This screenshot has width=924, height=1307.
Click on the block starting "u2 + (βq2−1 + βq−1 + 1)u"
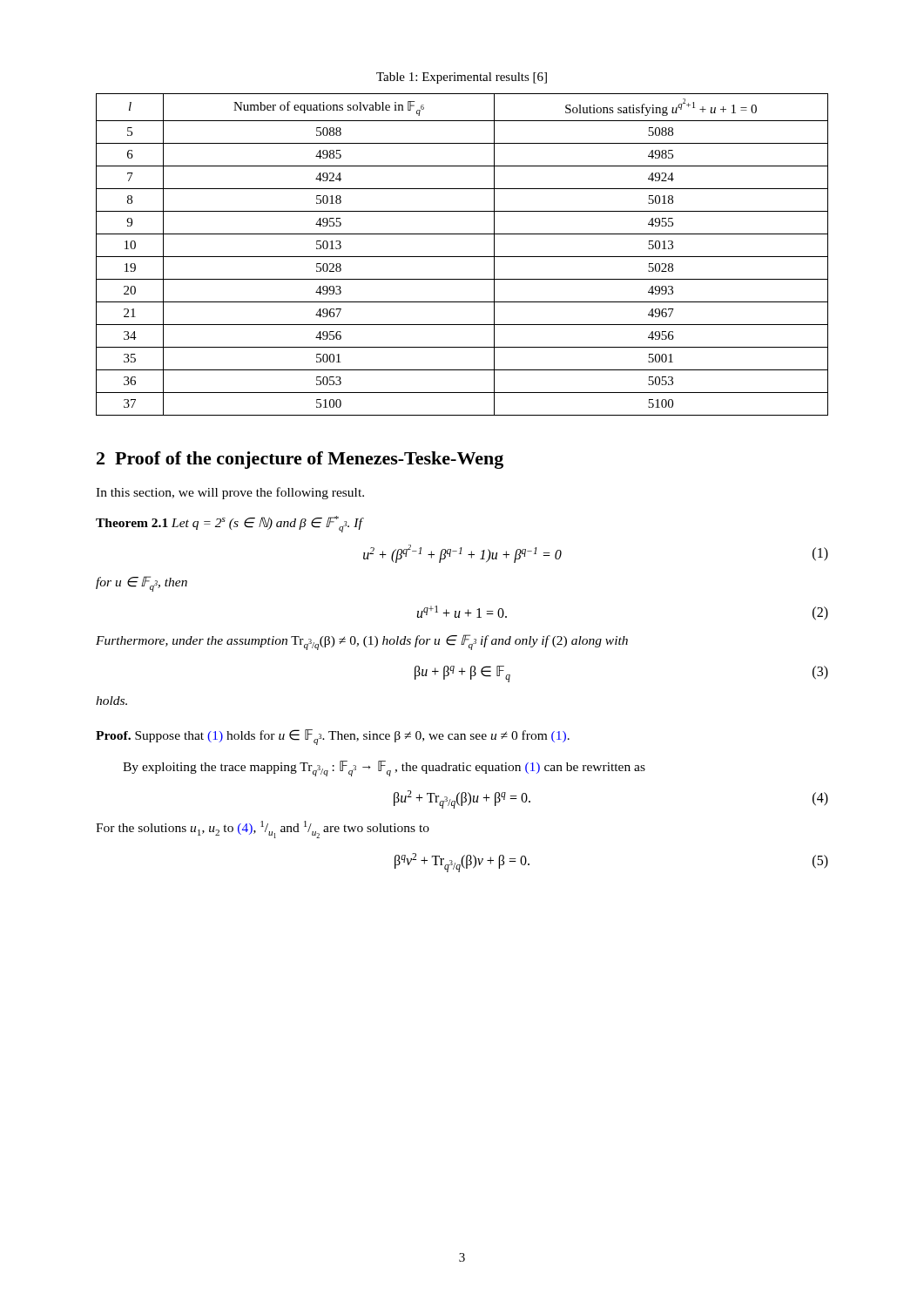472,554
